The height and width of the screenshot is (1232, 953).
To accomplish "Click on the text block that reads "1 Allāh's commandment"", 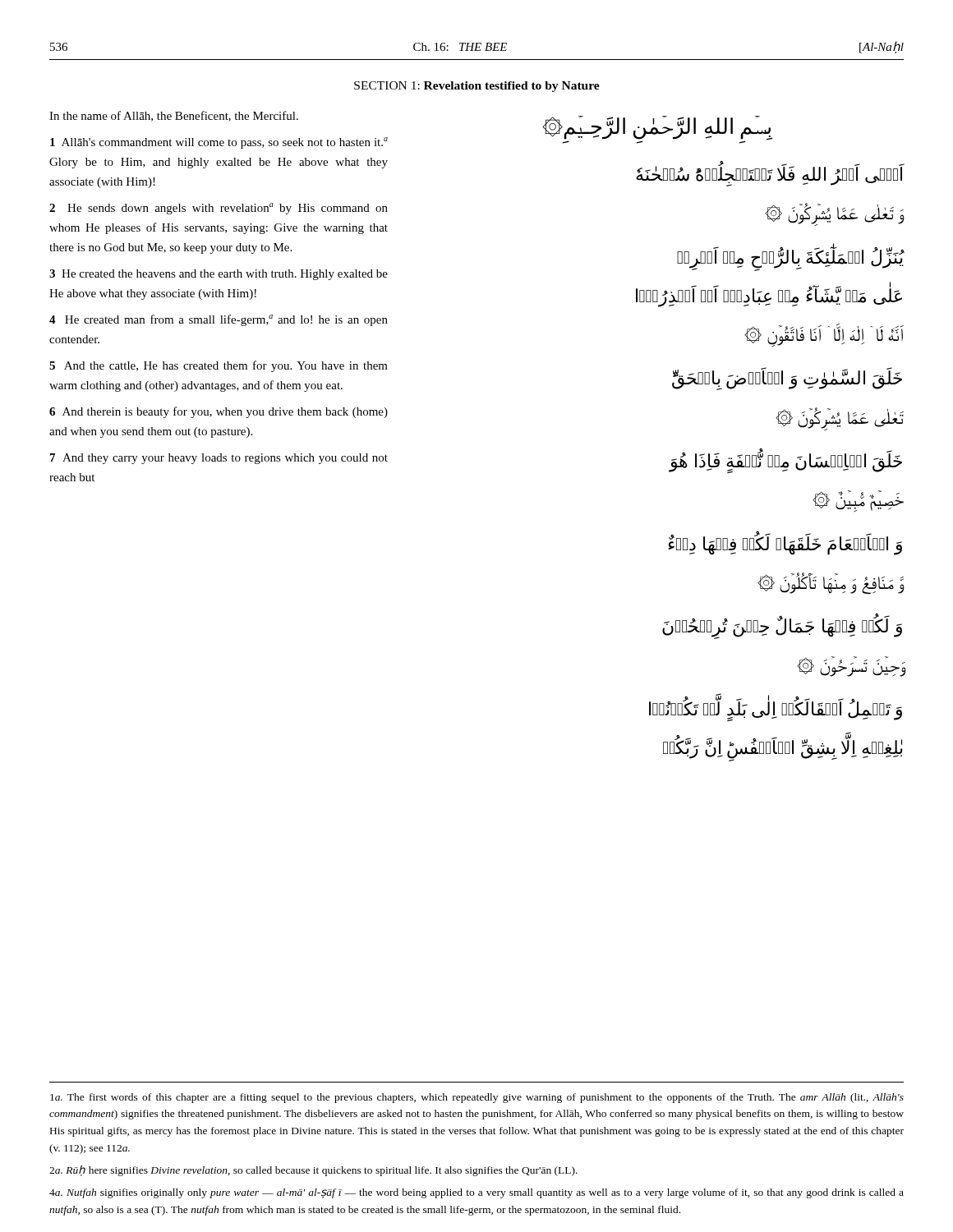I will point(219,161).
